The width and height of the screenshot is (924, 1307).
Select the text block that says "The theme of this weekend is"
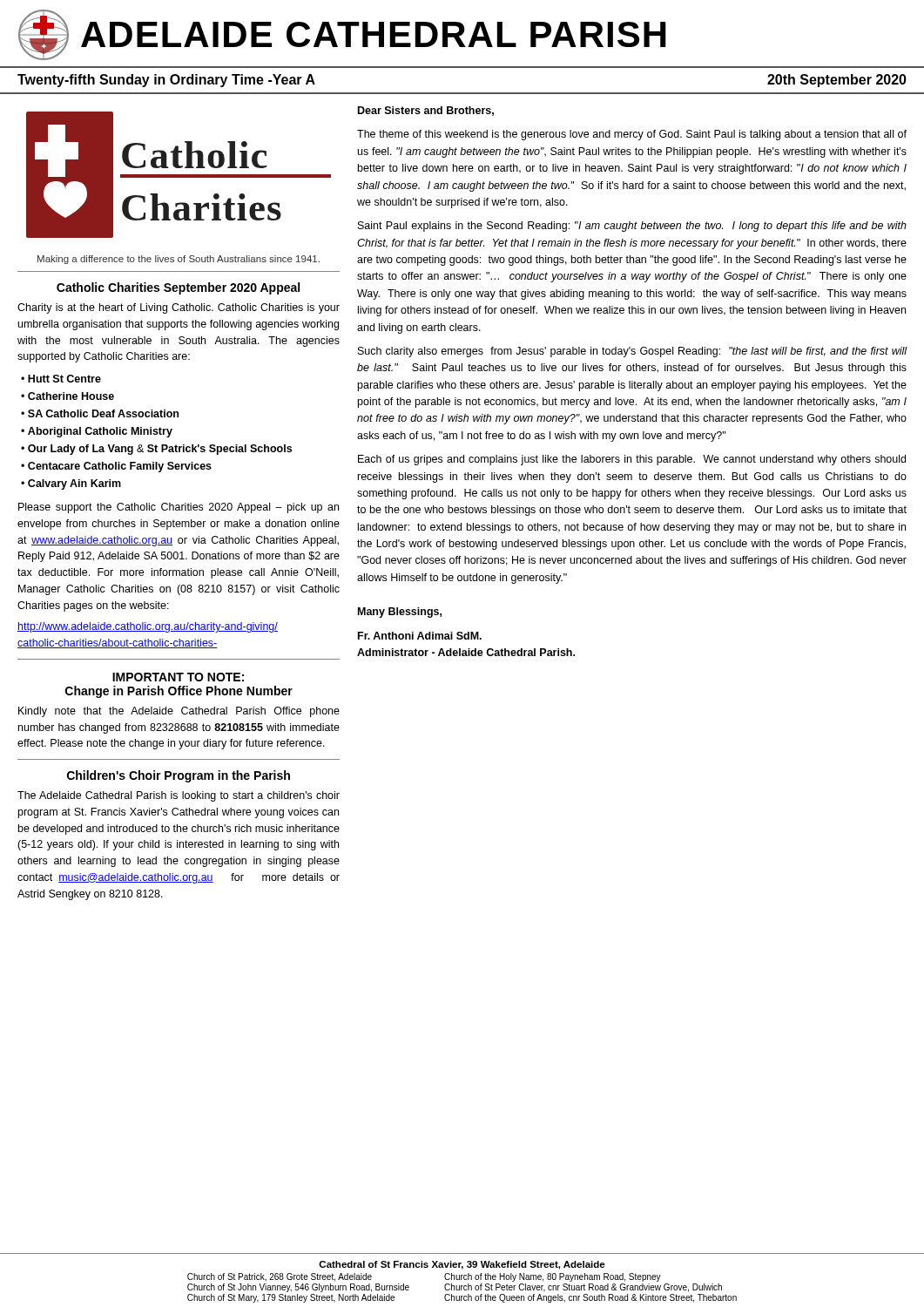[x=632, y=168]
